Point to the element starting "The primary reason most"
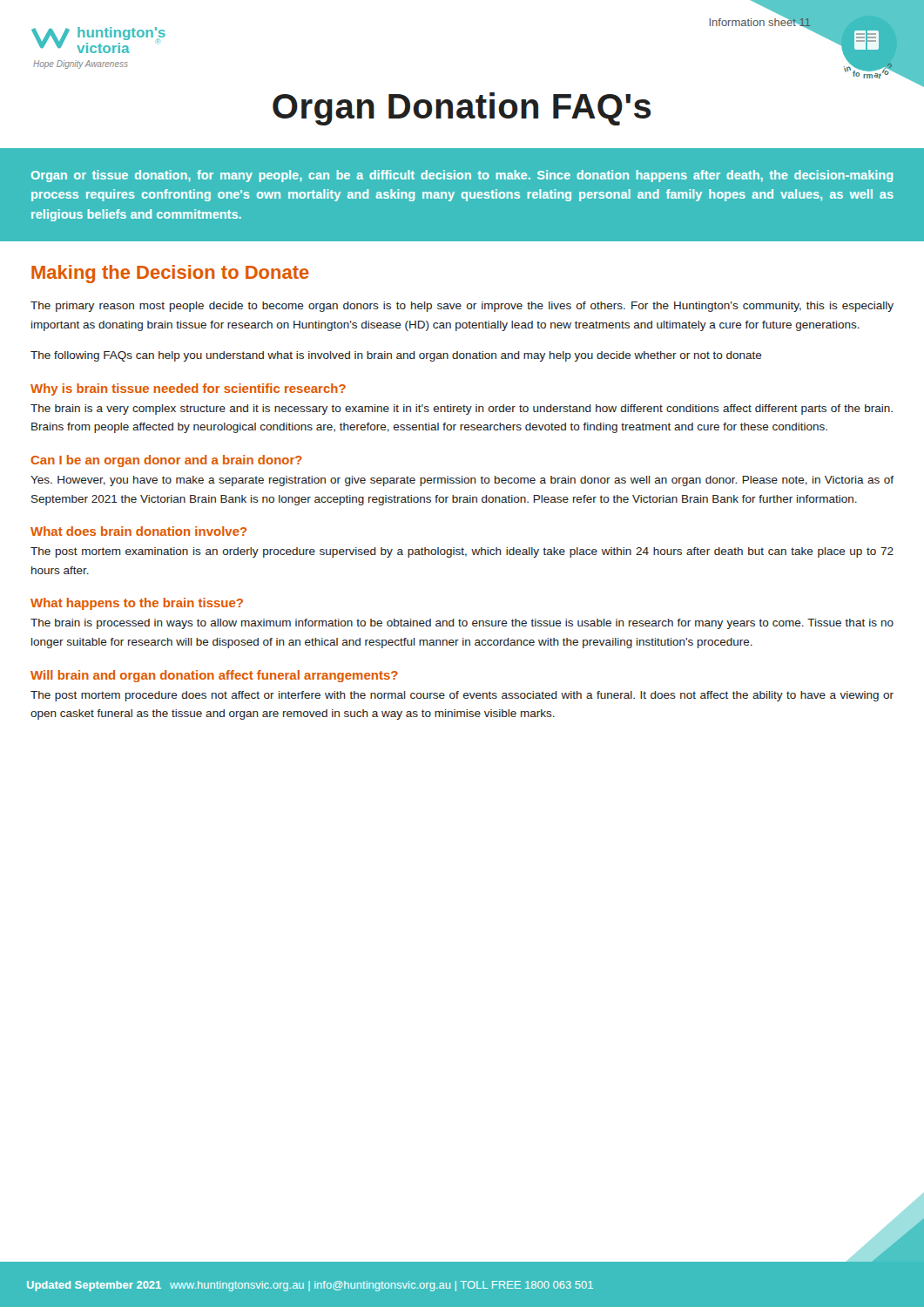This screenshot has width=924, height=1307. [462, 315]
